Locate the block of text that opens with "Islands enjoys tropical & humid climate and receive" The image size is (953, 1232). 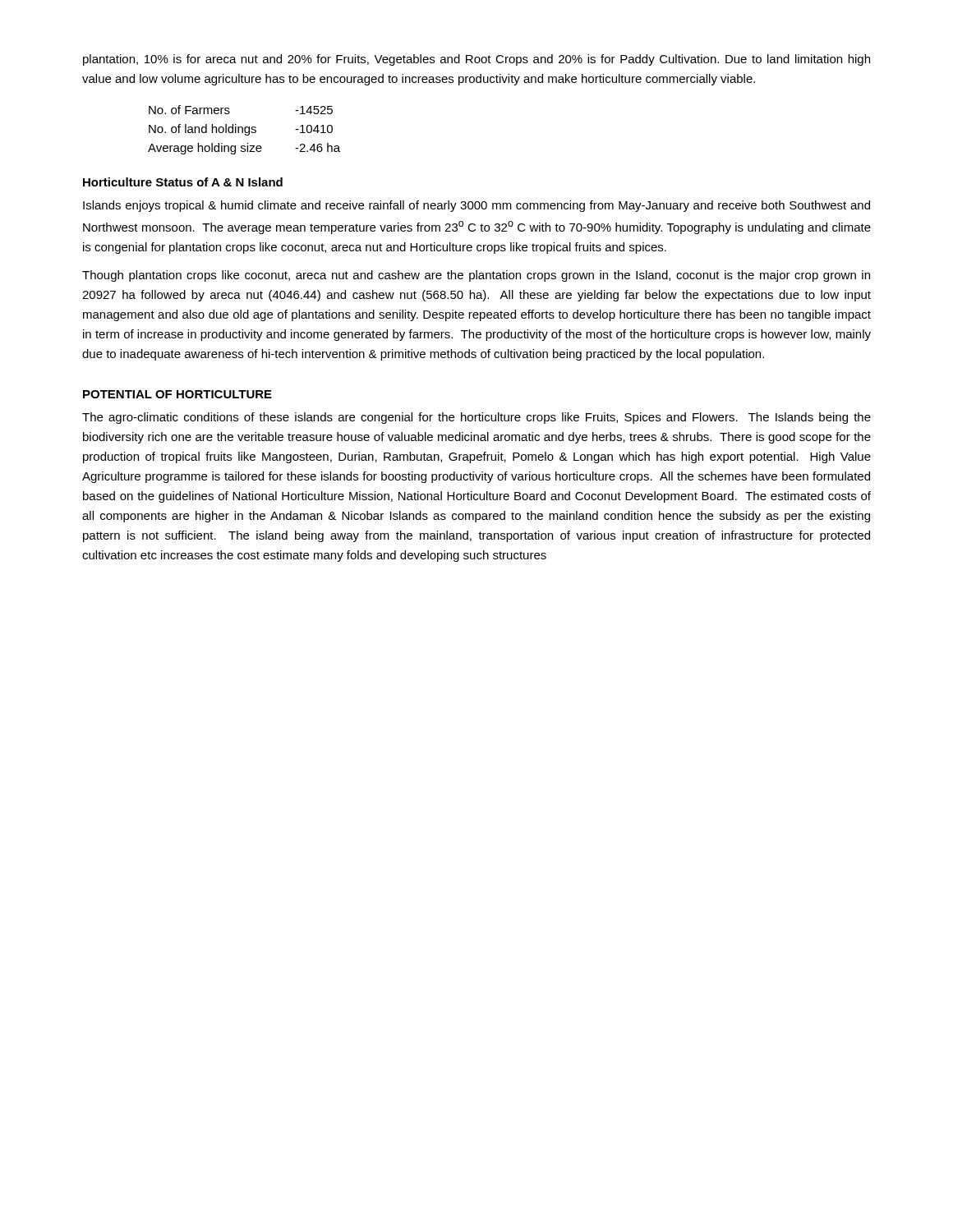(476, 226)
